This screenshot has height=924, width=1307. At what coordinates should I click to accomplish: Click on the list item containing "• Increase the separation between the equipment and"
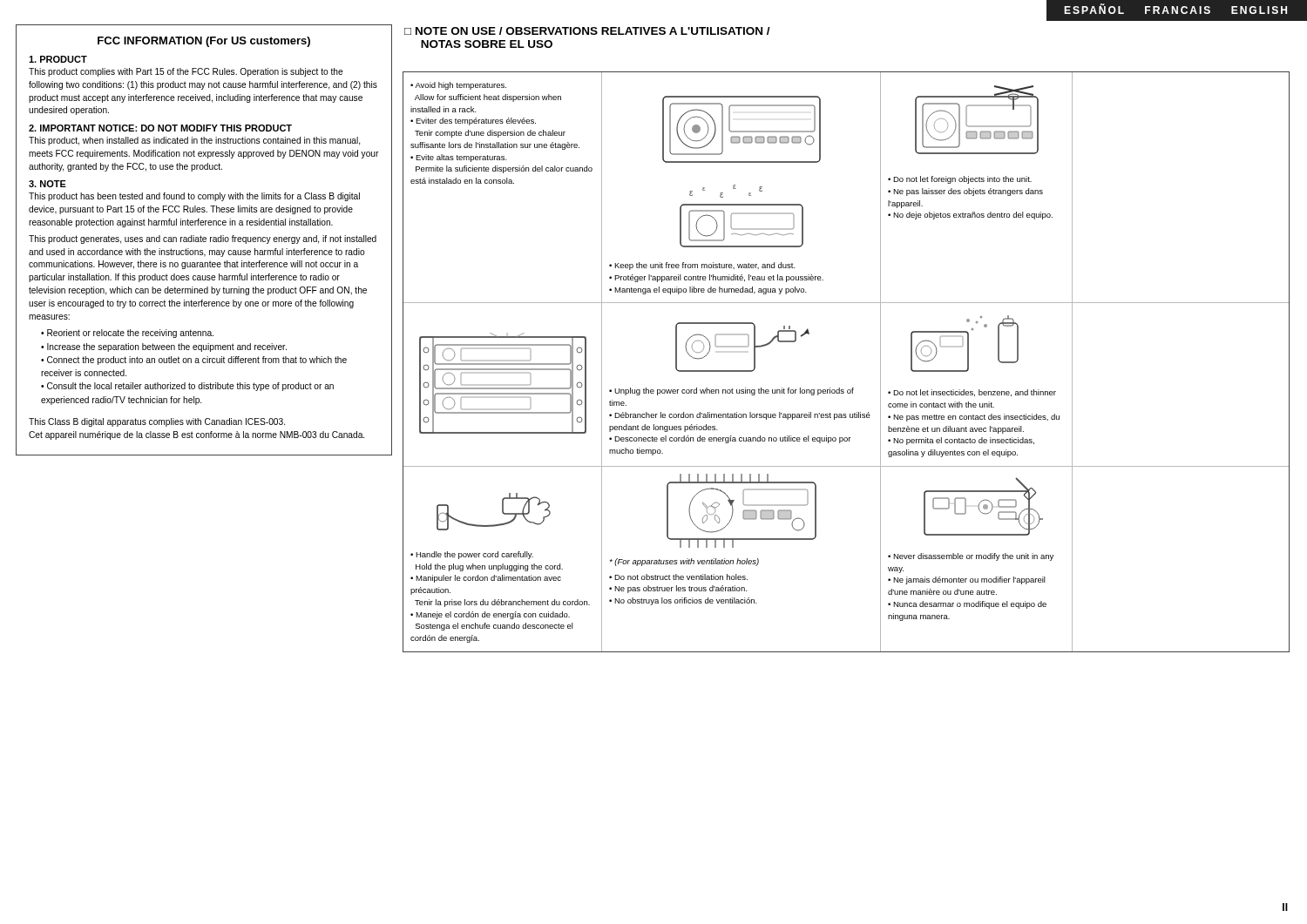tap(164, 347)
